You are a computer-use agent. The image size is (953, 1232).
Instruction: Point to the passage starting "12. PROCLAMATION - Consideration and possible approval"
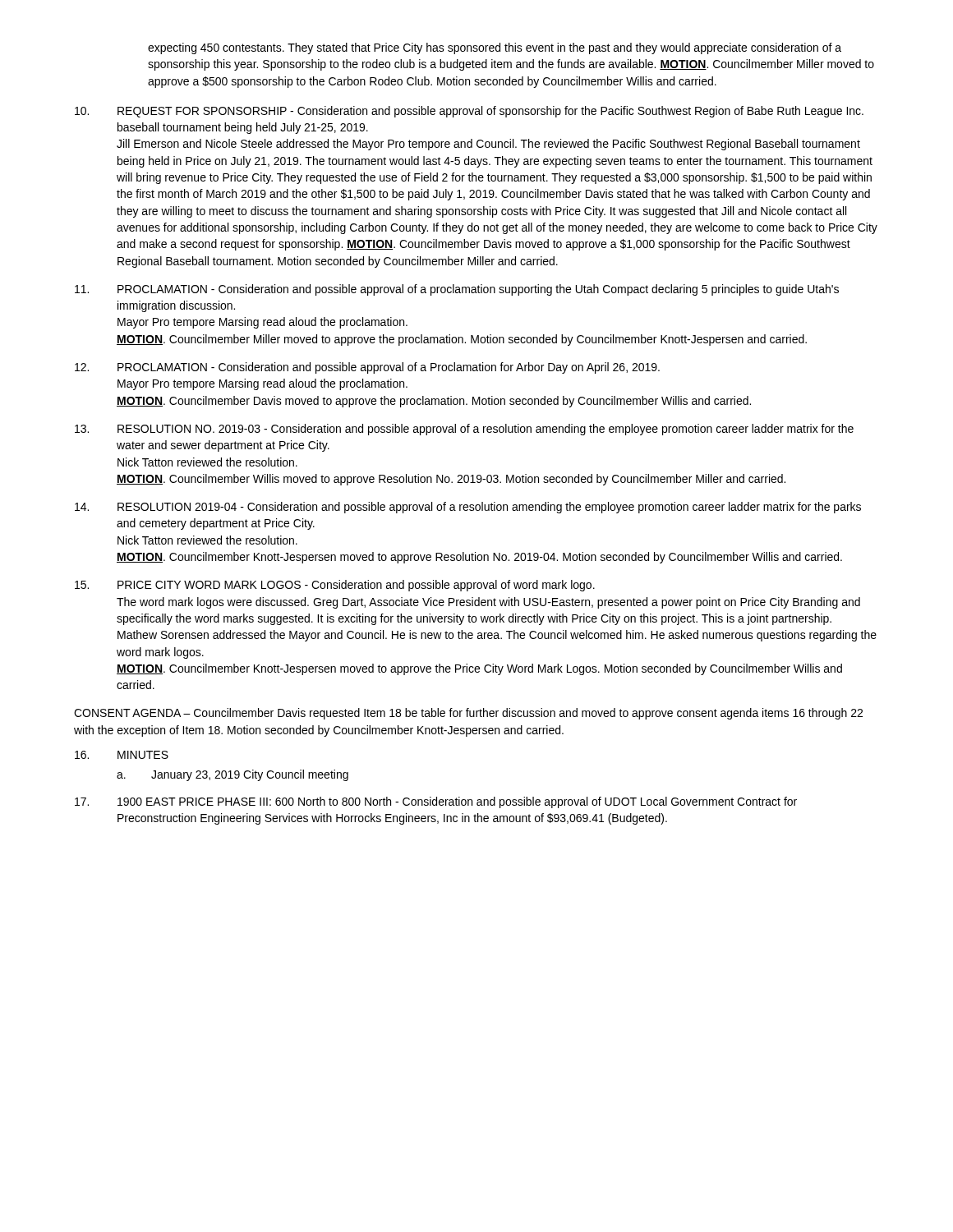(367, 368)
